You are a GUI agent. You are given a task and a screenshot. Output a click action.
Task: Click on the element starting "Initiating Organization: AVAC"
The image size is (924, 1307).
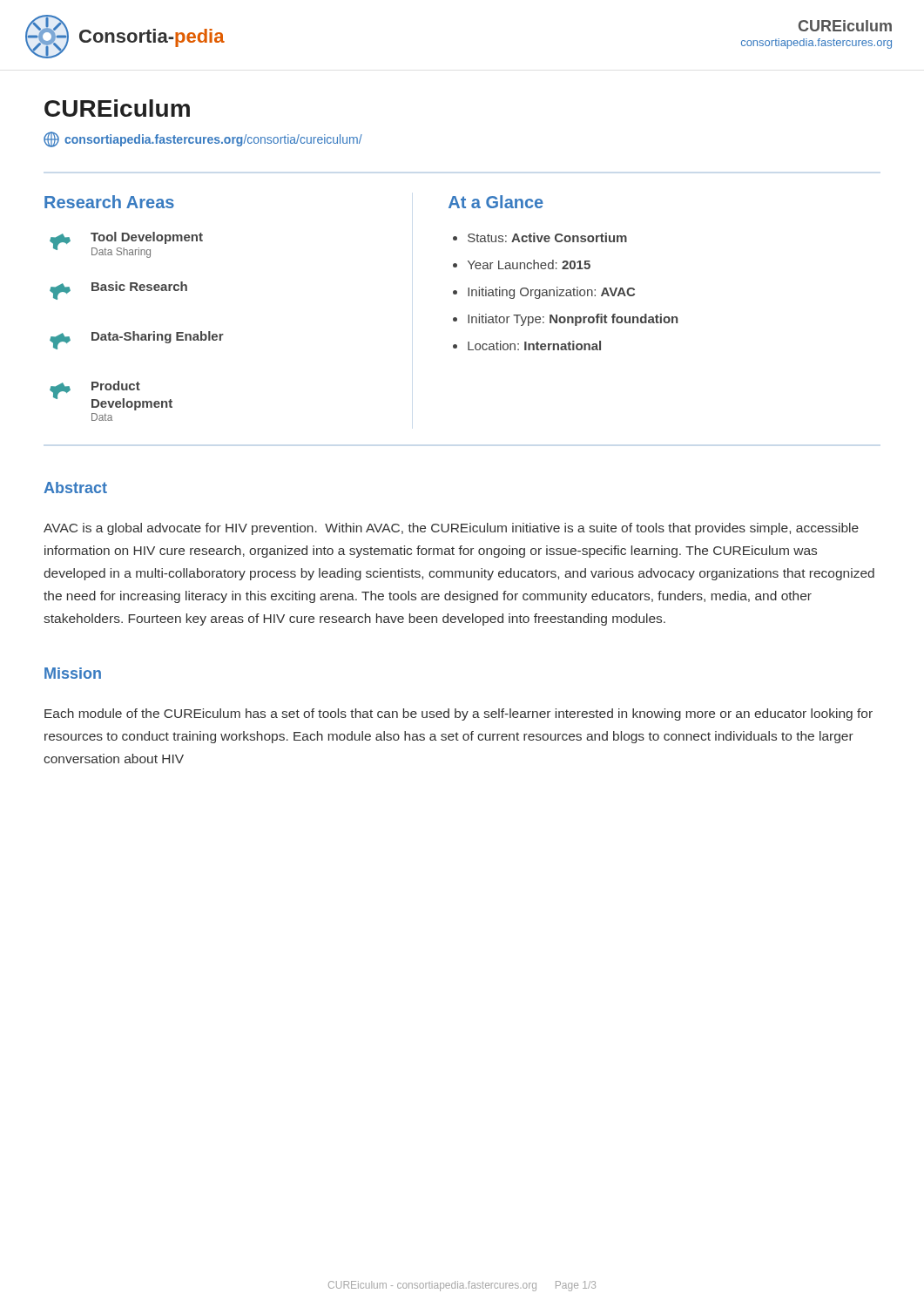pos(551,291)
